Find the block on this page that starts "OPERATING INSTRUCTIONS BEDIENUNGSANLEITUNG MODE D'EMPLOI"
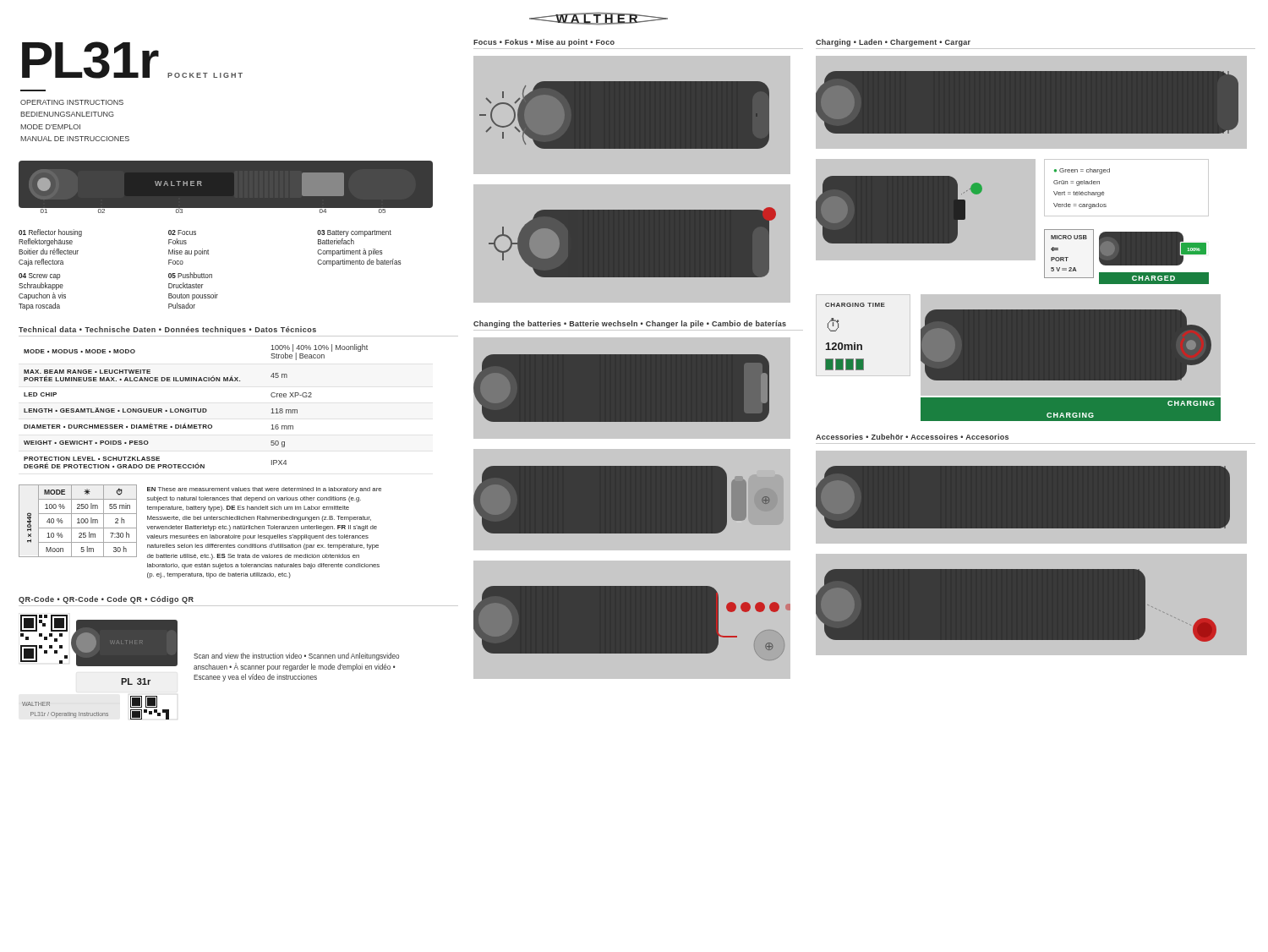 72,102
